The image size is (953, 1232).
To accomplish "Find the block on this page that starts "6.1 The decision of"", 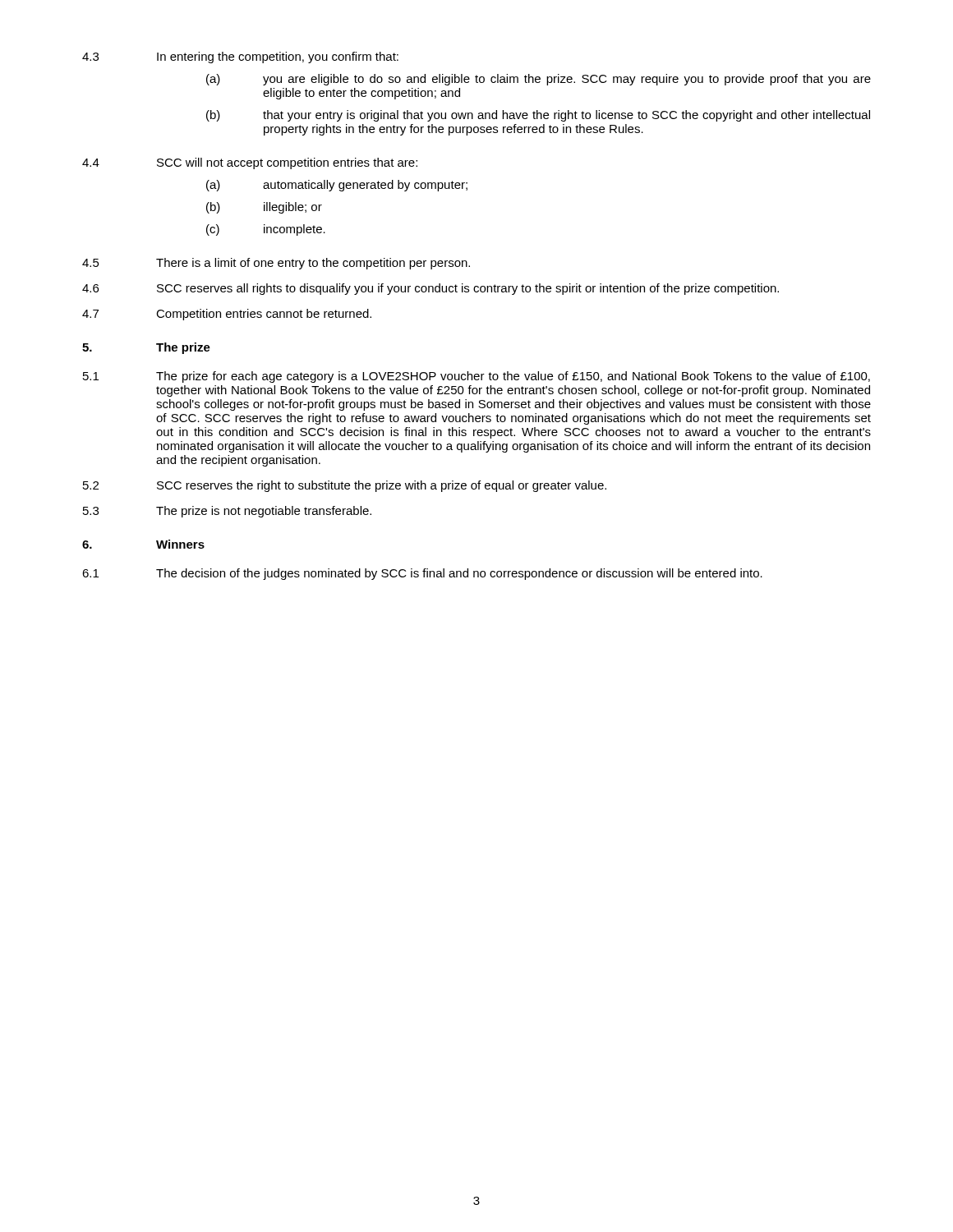I will pos(476,573).
